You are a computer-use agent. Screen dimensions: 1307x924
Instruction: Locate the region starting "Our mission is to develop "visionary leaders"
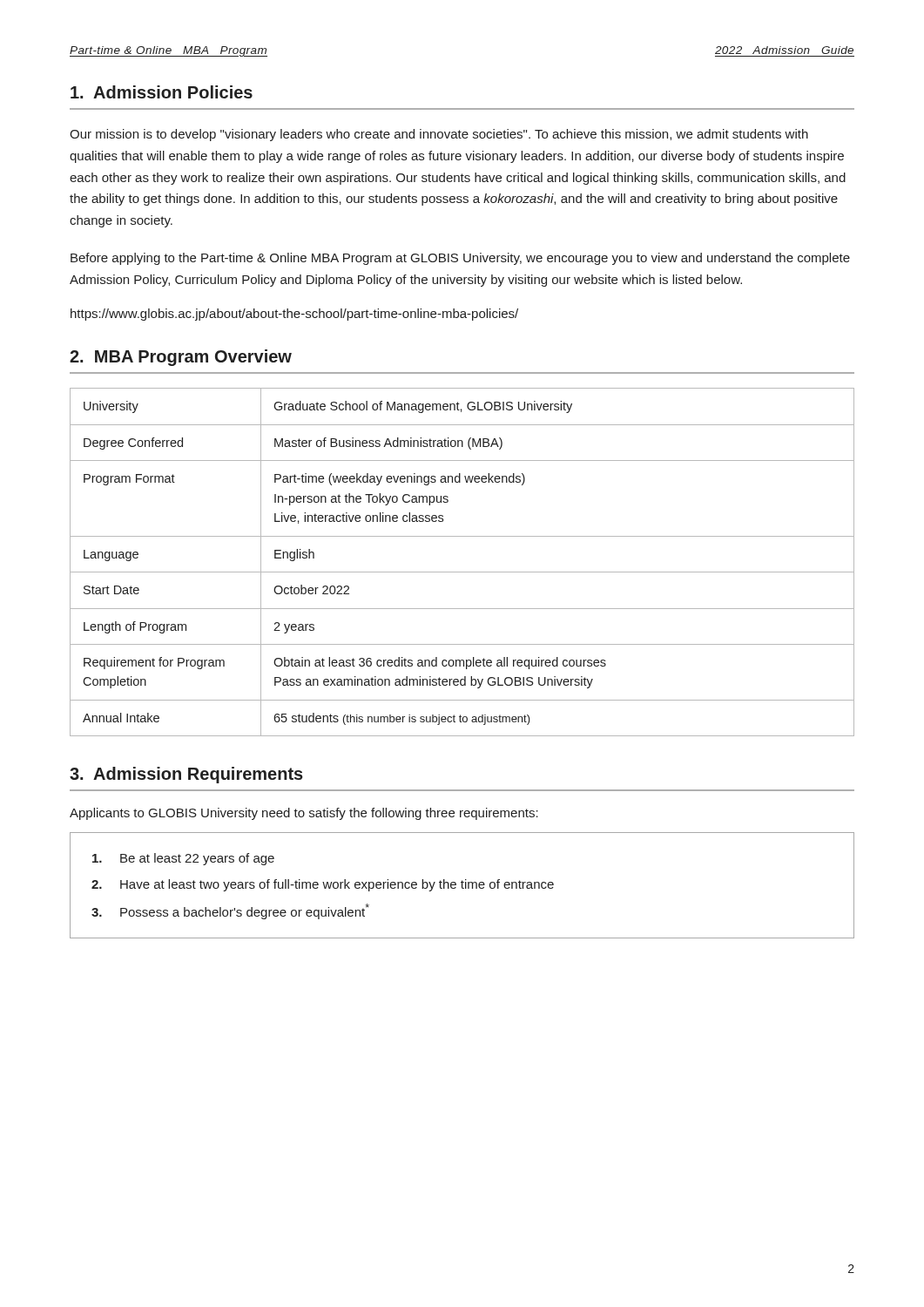coord(458,177)
